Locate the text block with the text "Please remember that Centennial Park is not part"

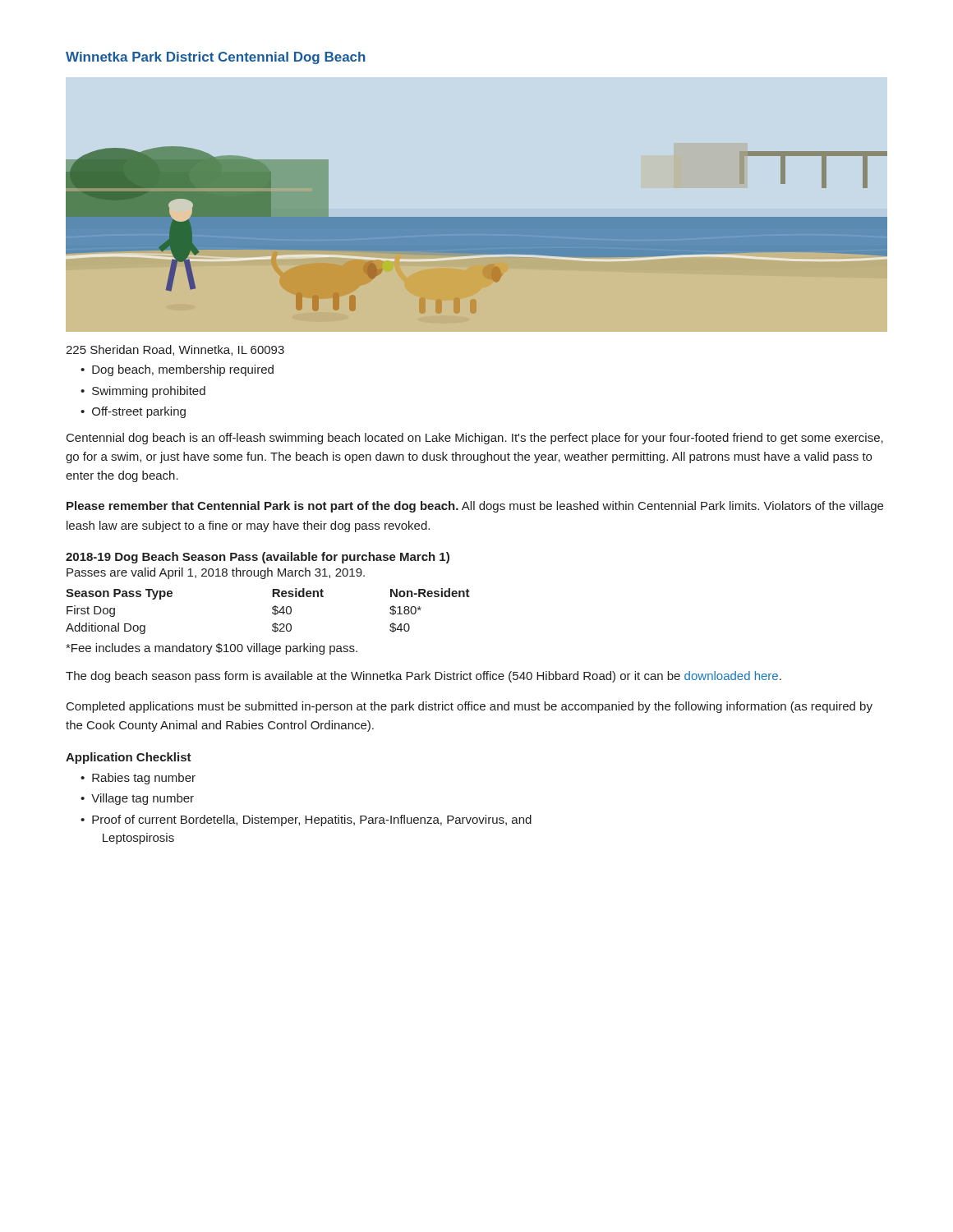tap(475, 515)
